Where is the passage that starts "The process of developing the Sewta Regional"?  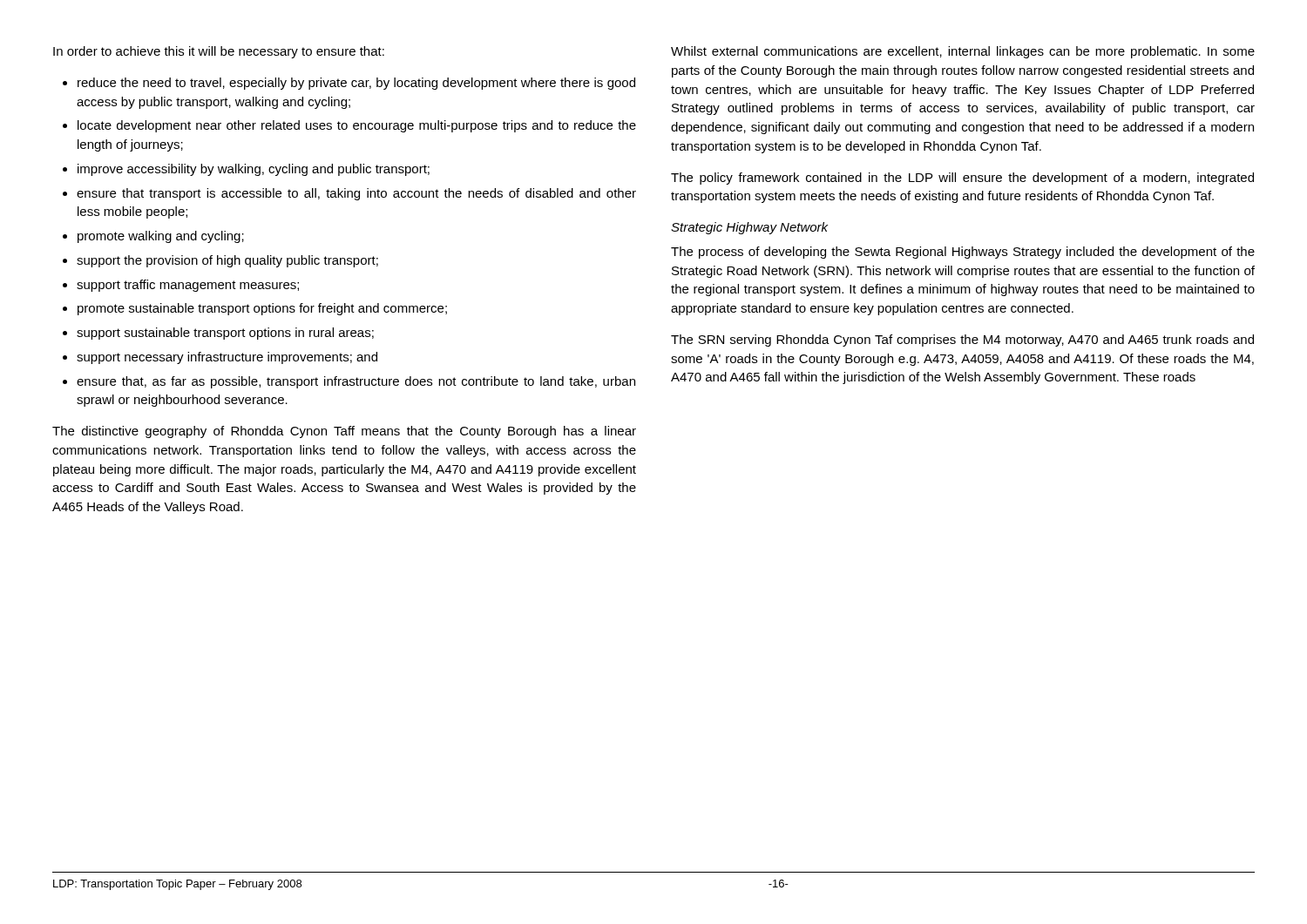pyautogui.click(x=963, y=279)
